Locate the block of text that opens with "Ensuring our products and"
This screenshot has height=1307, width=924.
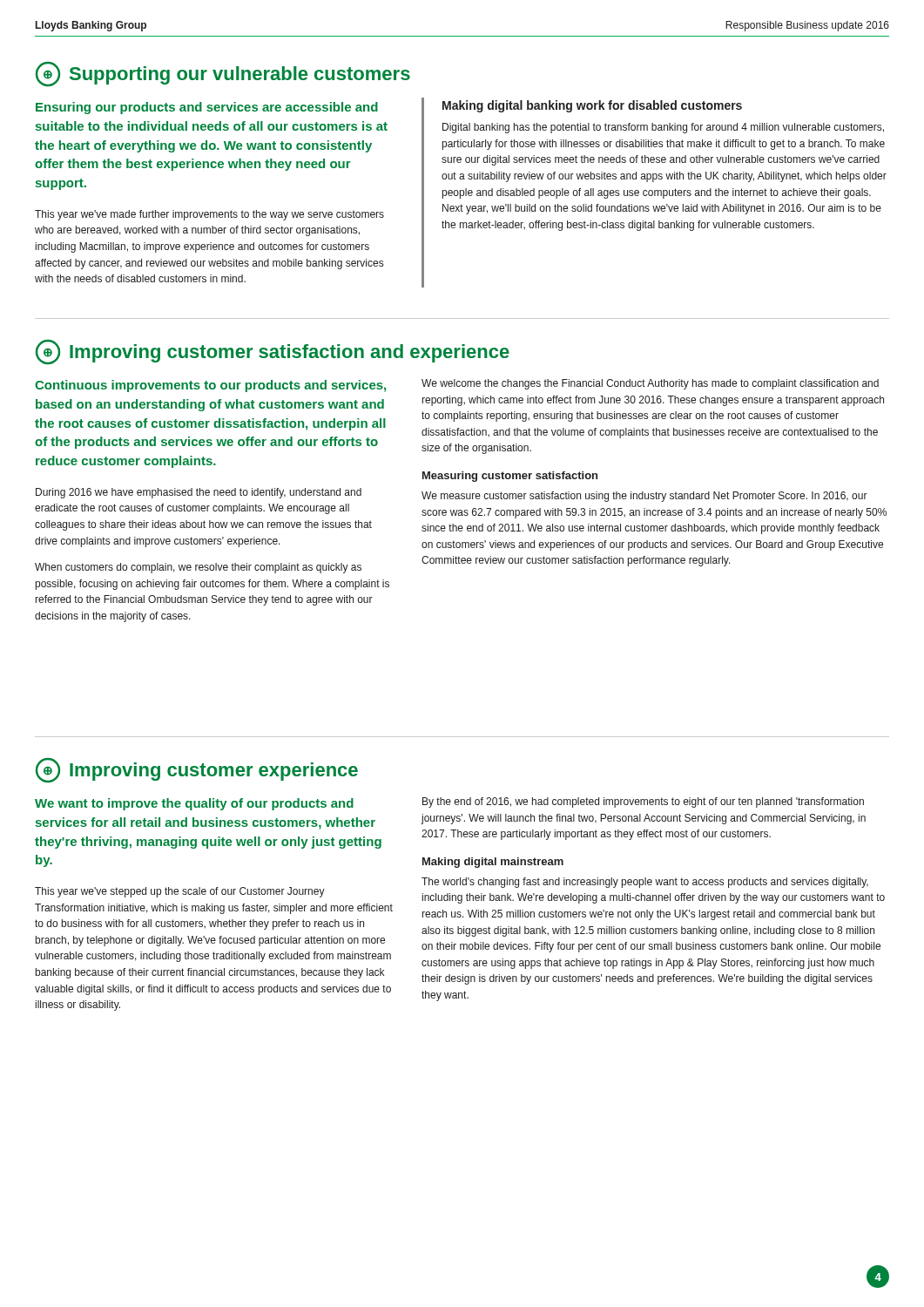click(211, 145)
